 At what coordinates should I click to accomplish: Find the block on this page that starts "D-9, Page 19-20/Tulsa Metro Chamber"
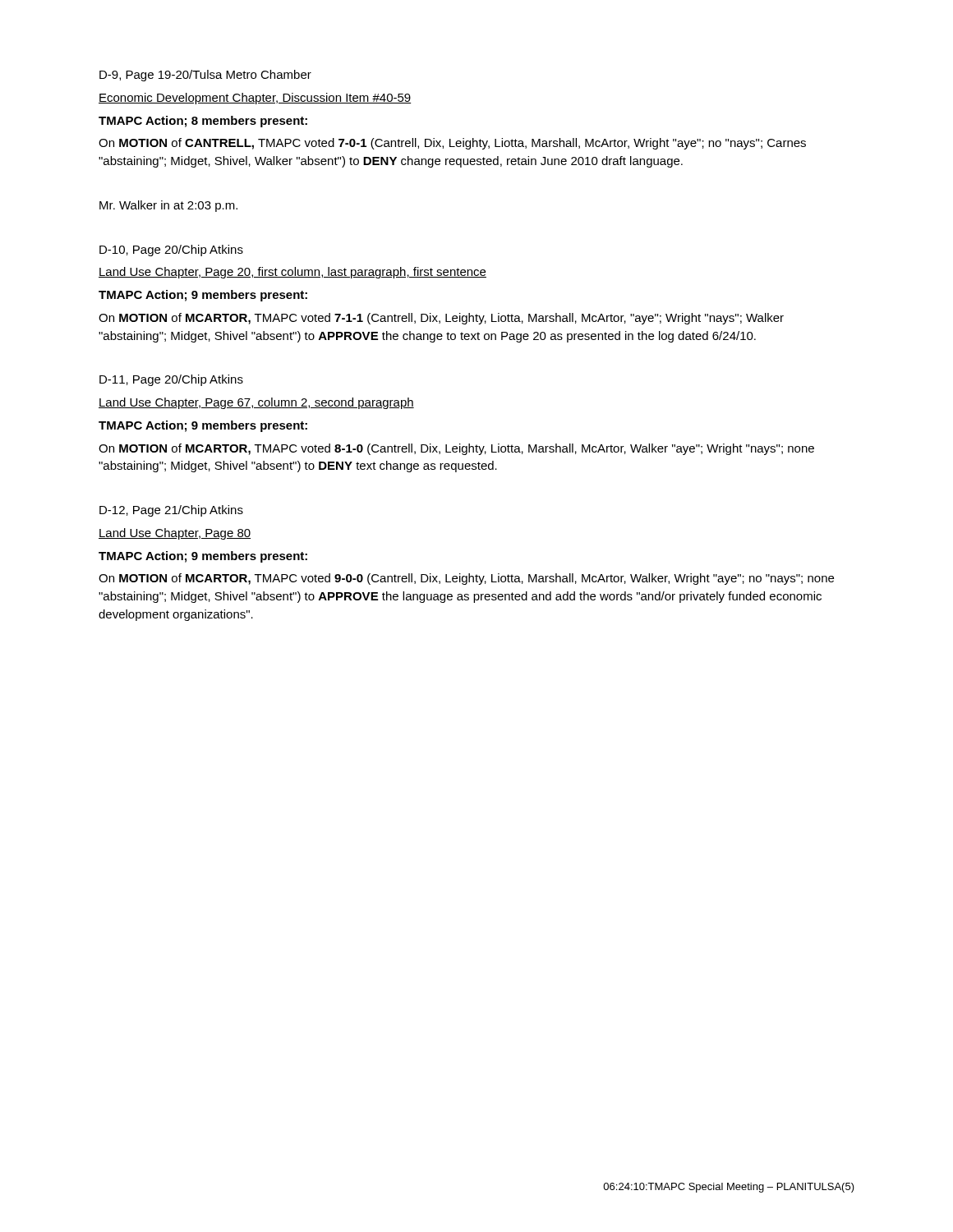click(205, 76)
